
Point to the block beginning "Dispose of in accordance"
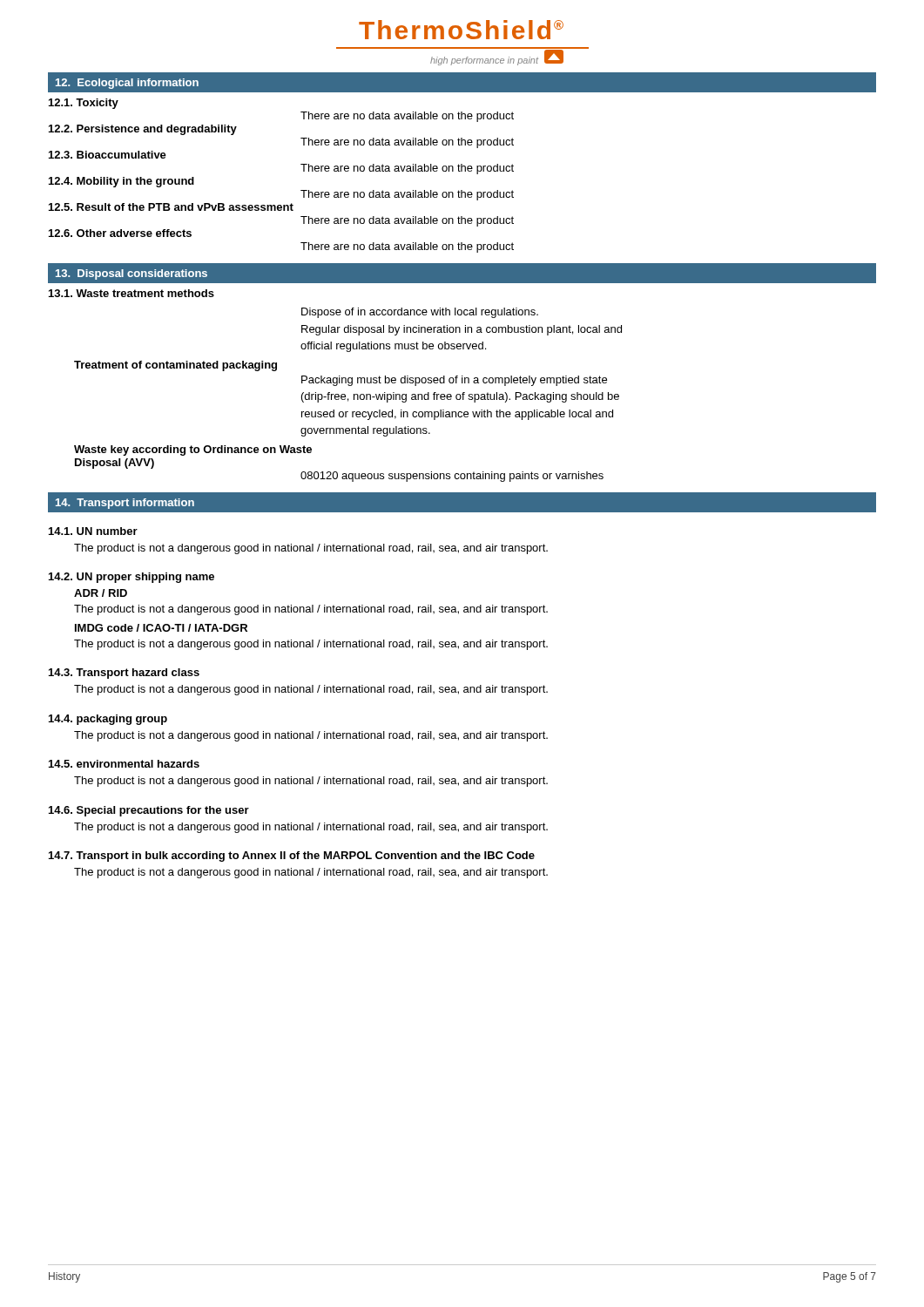tap(462, 329)
